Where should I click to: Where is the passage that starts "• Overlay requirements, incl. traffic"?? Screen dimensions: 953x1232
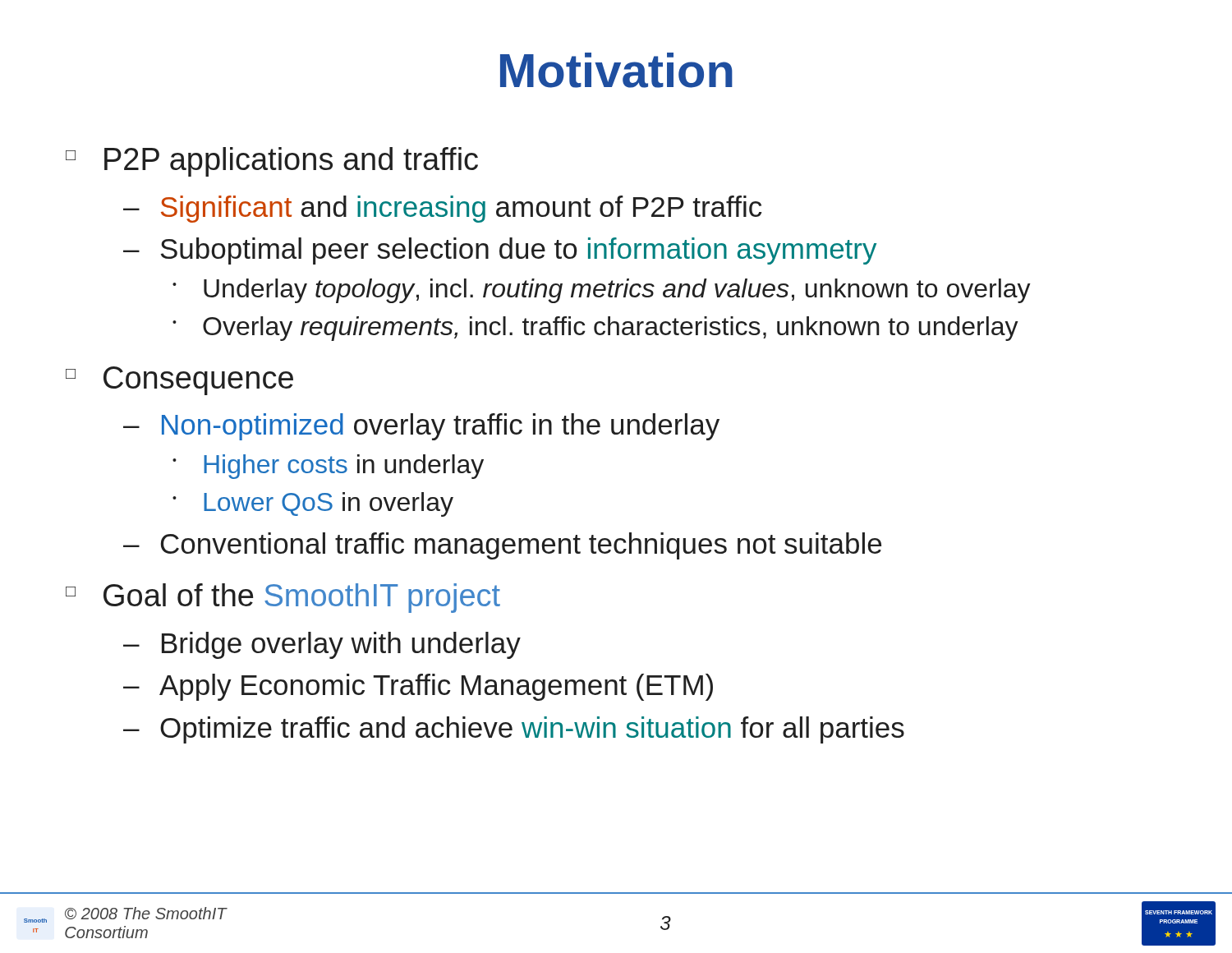[595, 327]
